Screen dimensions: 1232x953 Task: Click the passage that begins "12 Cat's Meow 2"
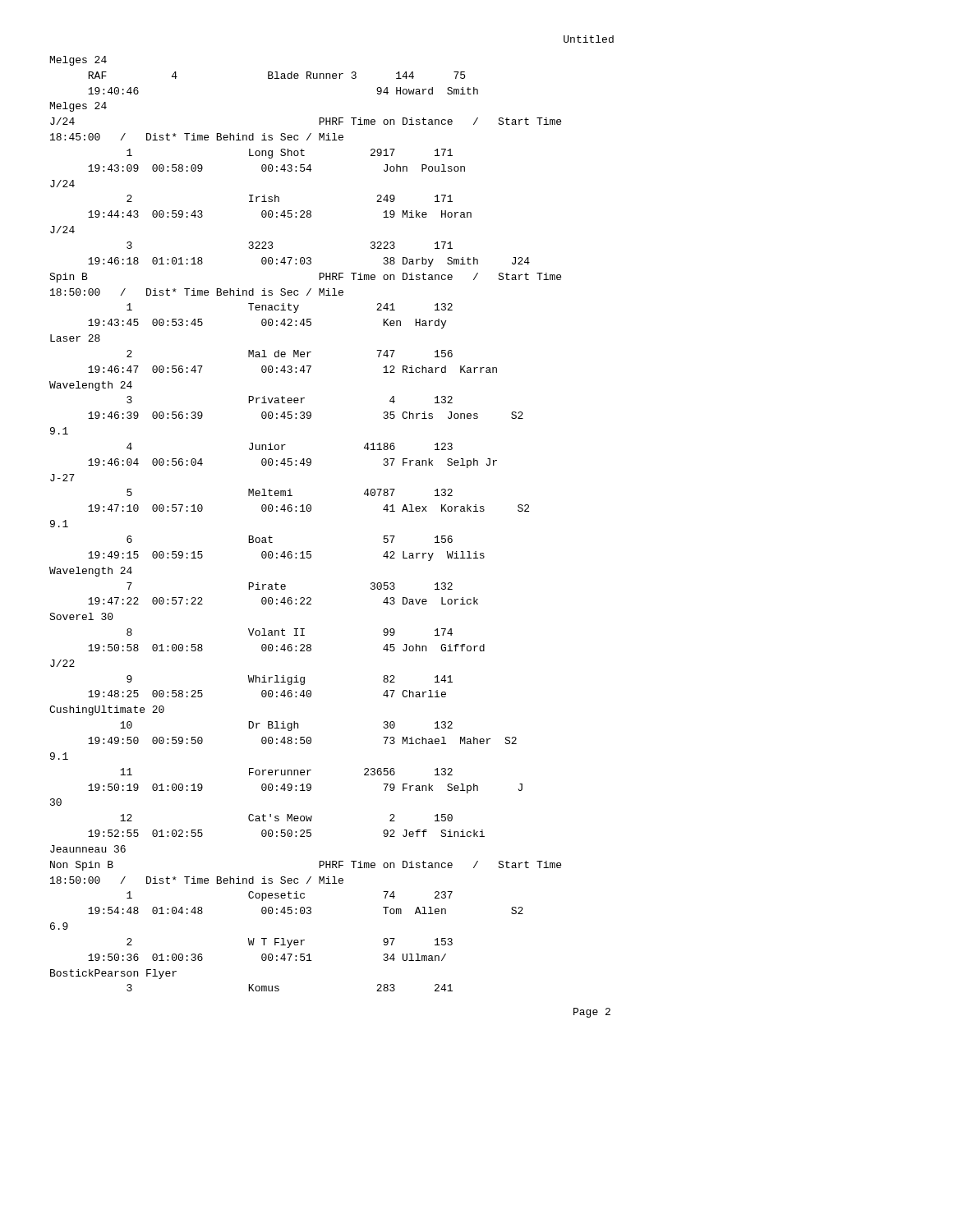[476, 835]
